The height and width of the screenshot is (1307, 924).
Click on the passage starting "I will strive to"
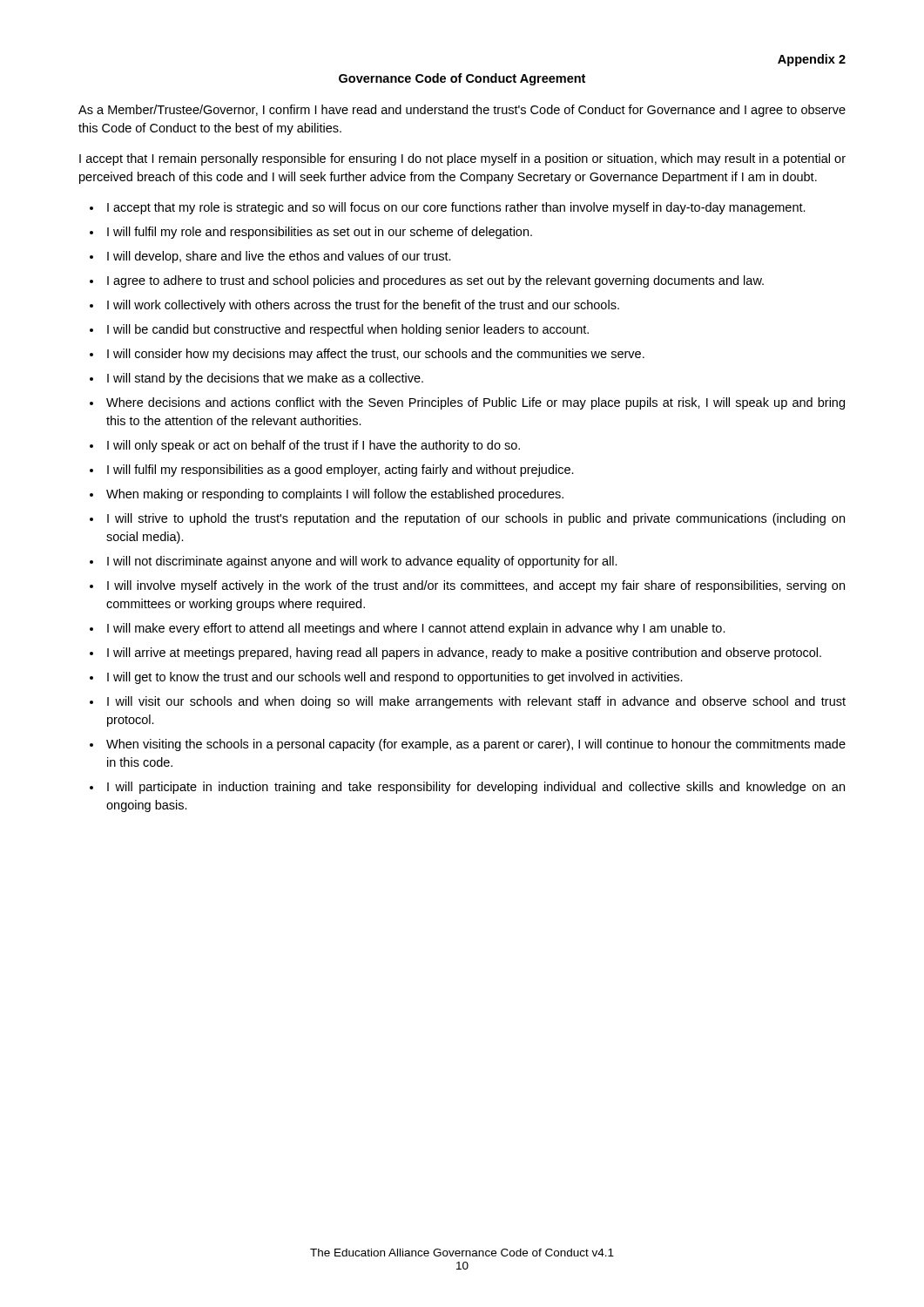(476, 528)
